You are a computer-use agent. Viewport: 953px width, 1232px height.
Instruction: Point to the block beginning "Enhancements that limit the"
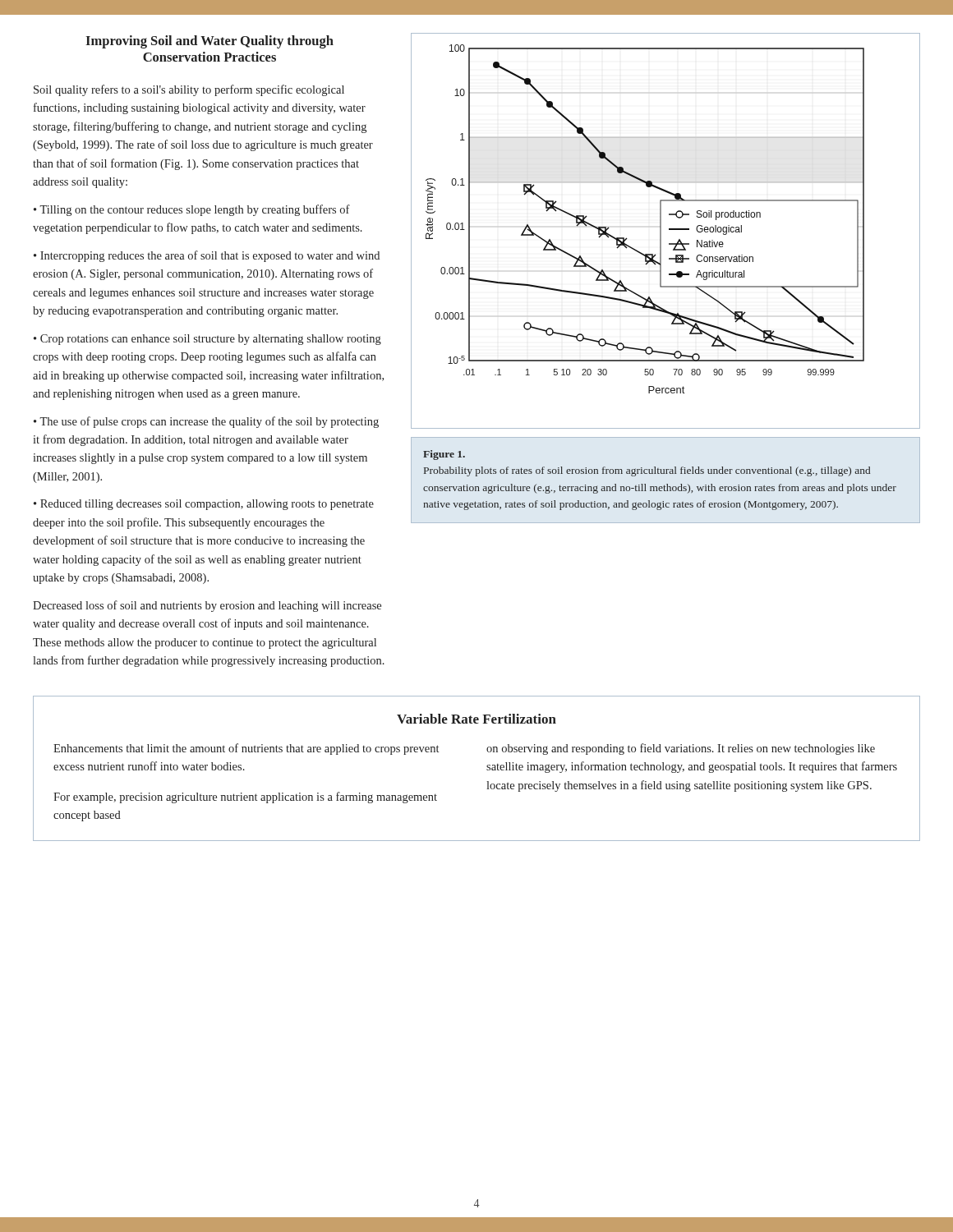coord(246,749)
